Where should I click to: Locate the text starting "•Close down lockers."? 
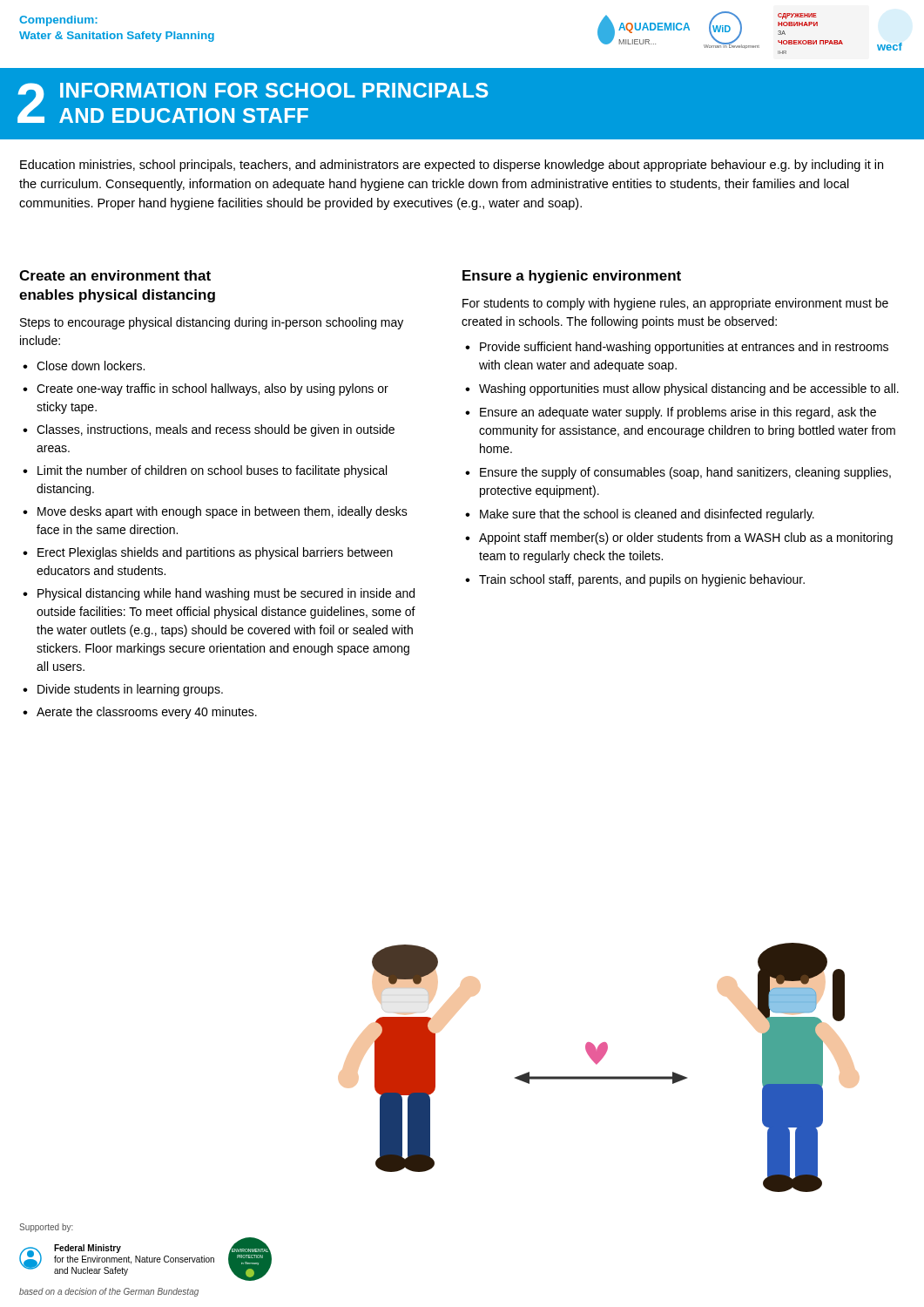[x=84, y=367]
